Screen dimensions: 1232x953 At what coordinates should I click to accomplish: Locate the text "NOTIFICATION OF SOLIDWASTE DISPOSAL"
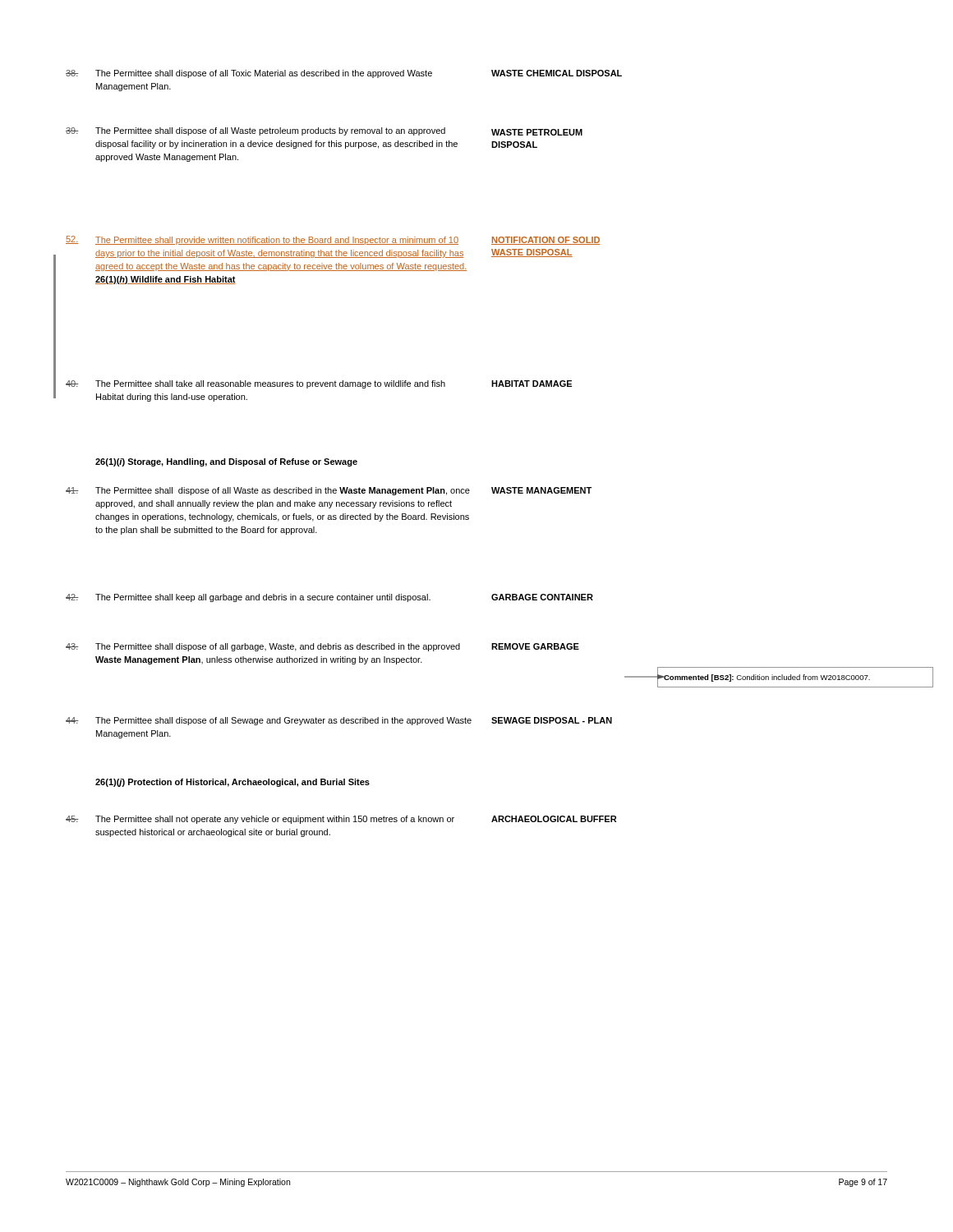(x=546, y=246)
